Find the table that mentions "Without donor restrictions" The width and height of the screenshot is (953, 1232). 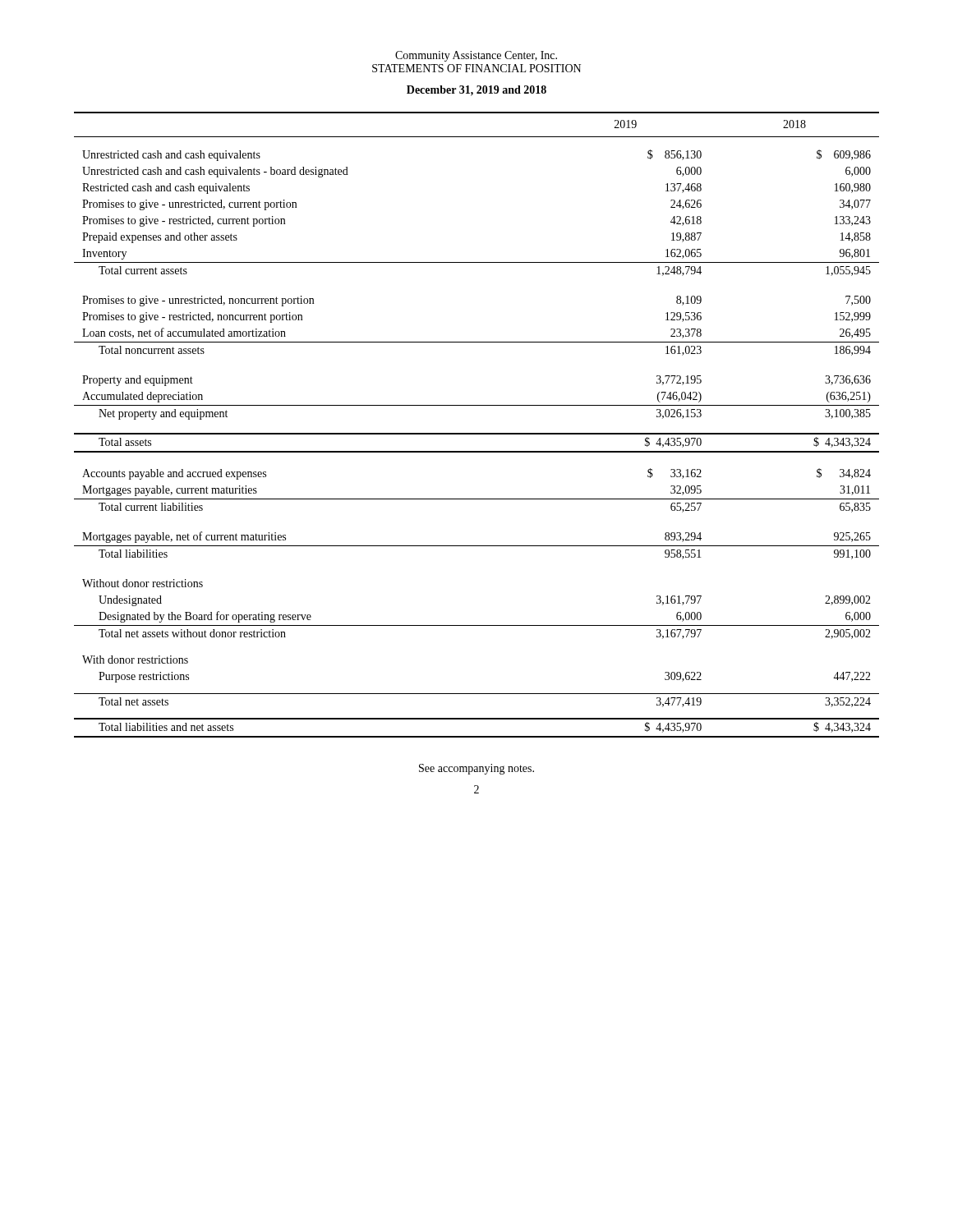click(476, 424)
